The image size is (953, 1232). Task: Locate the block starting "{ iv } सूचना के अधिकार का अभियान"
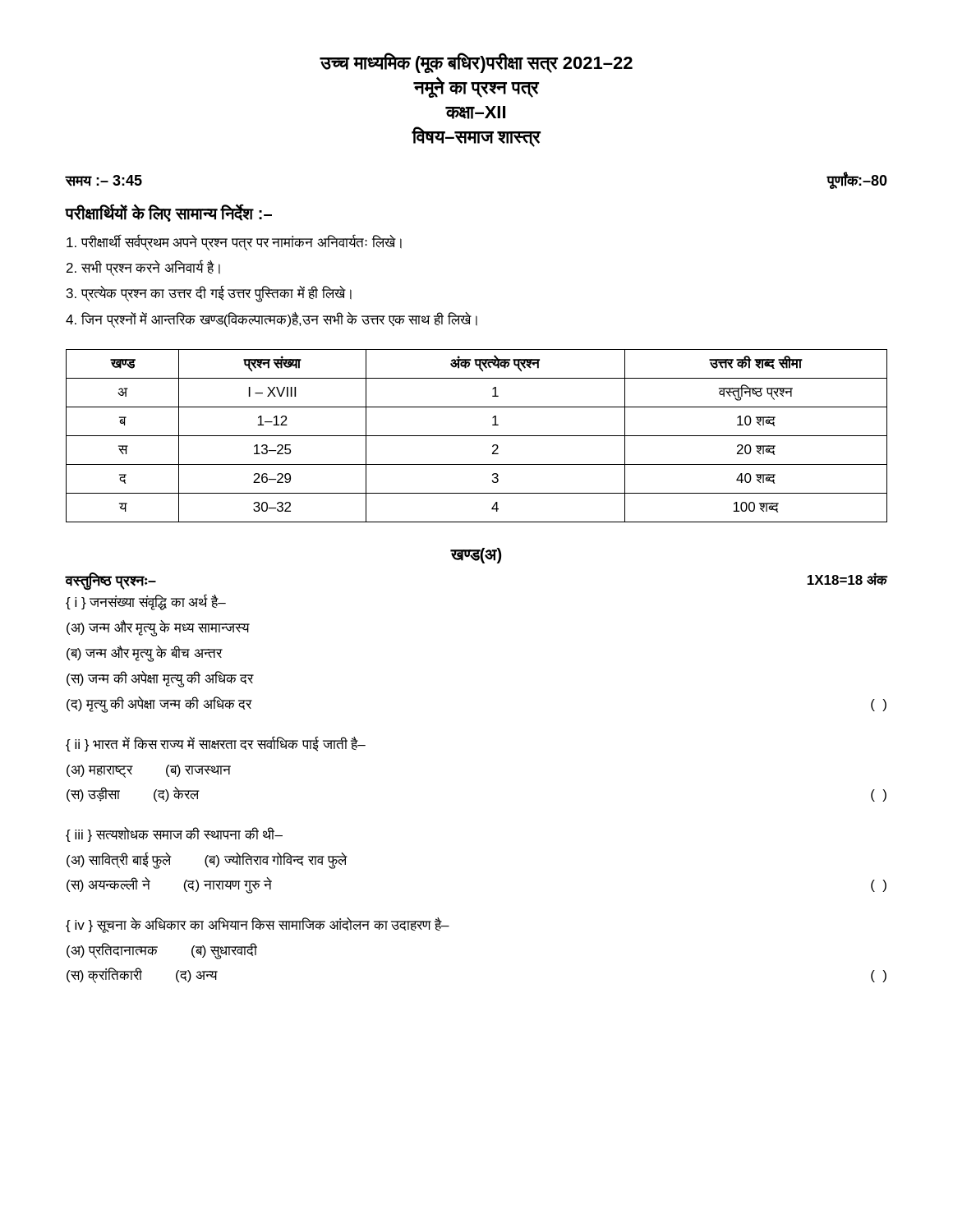pyautogui.click(x=258, y=925)
